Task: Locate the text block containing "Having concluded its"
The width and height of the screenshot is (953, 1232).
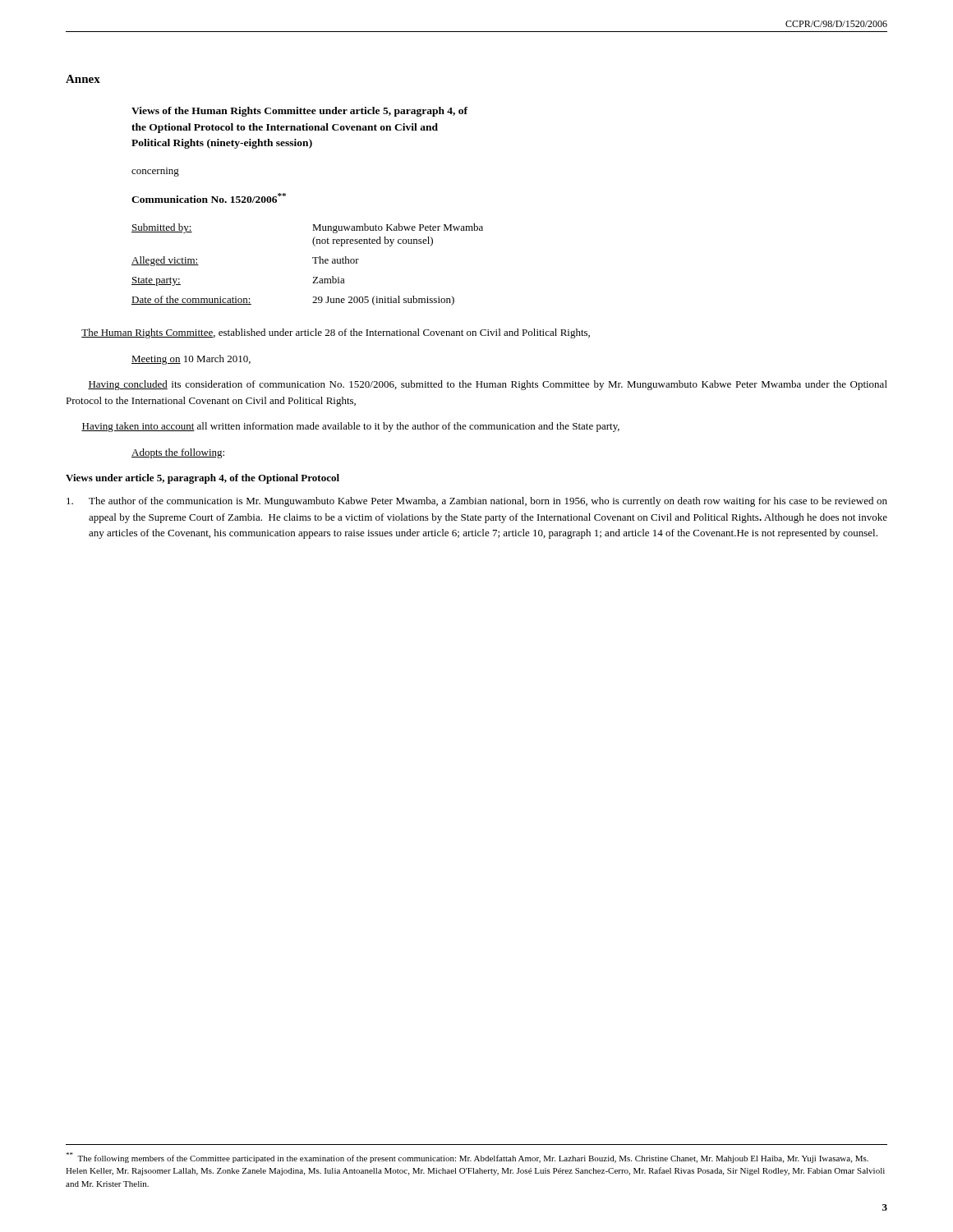Action: 476,392
